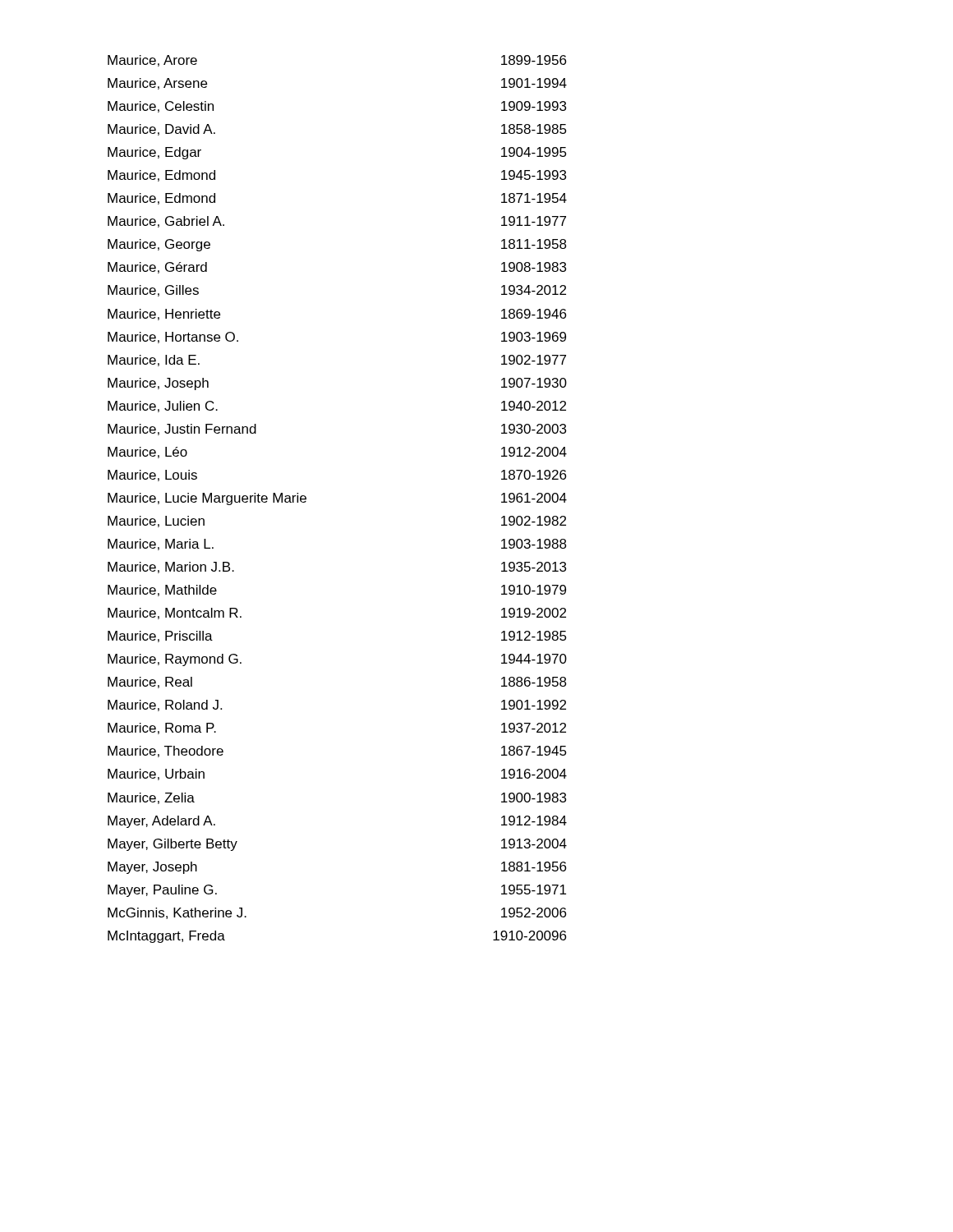This screenshot has height=1232, width=953.
Task: Point to the passage starting "Maurice, Gabriel A. 1911-1977"
Action: pyautogui.click(x=170, y=221)
